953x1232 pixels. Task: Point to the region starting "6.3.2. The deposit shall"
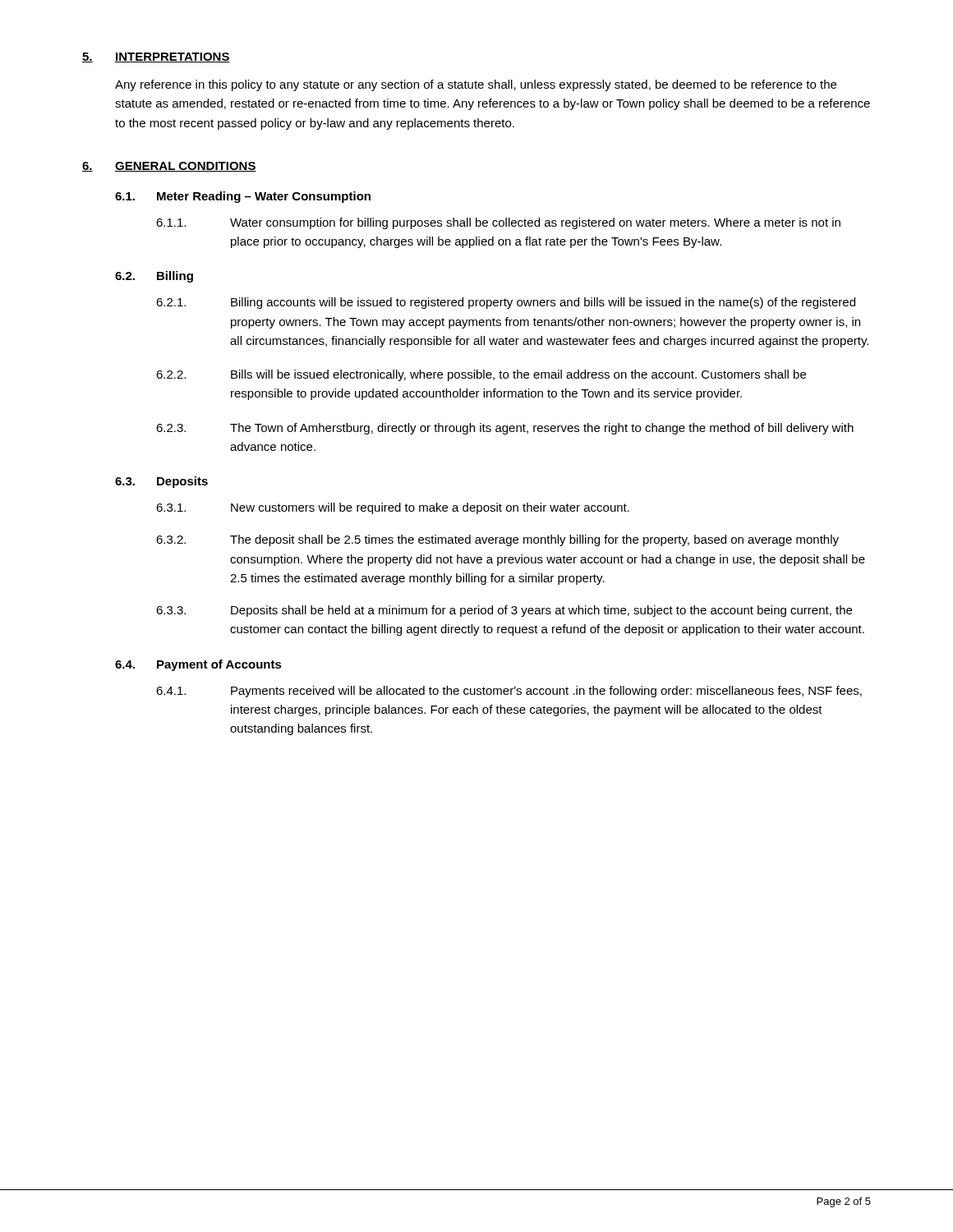click(x=513, y=559)
